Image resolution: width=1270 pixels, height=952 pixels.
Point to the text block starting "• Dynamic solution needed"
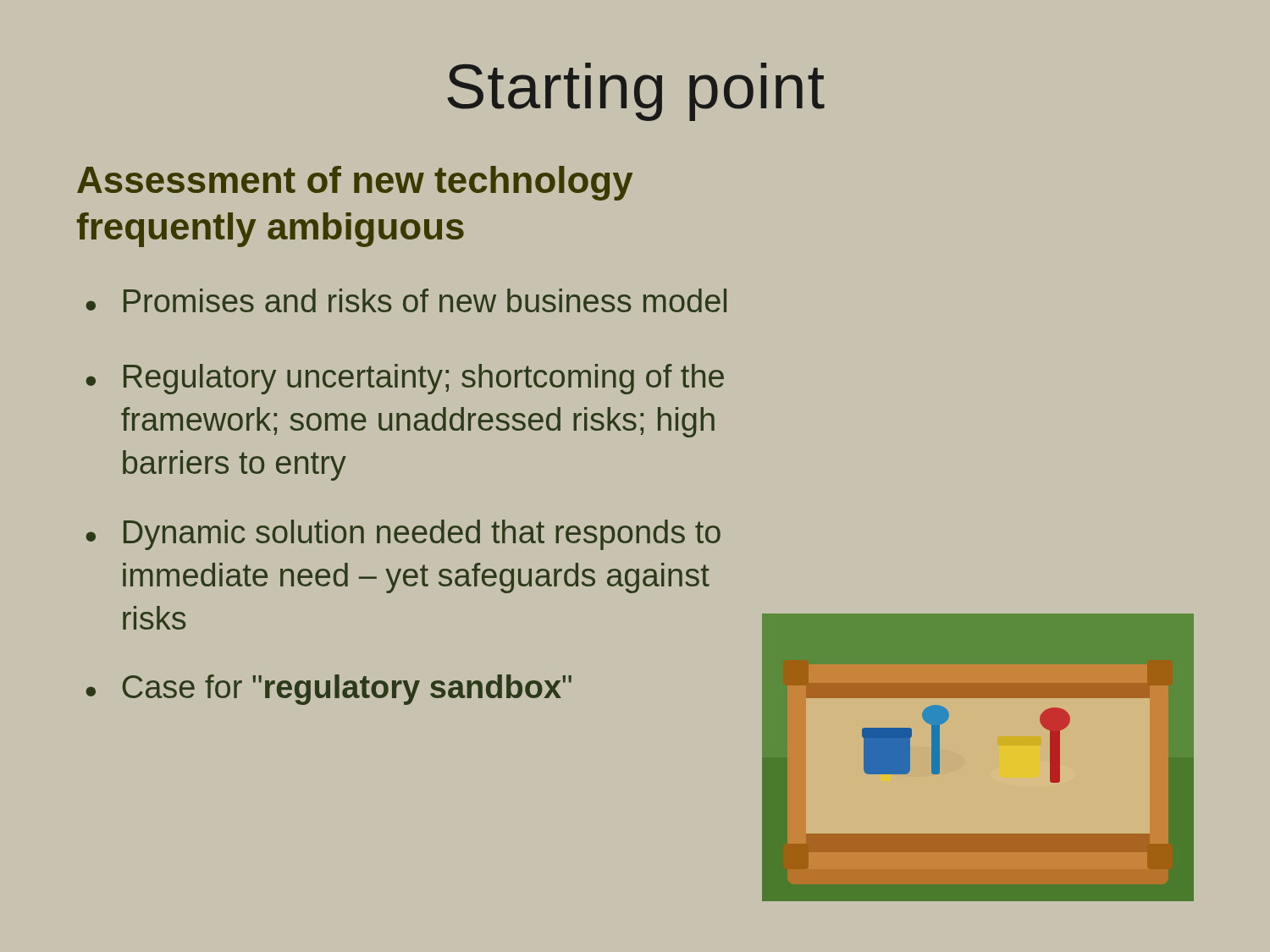[x=408, y=576]
